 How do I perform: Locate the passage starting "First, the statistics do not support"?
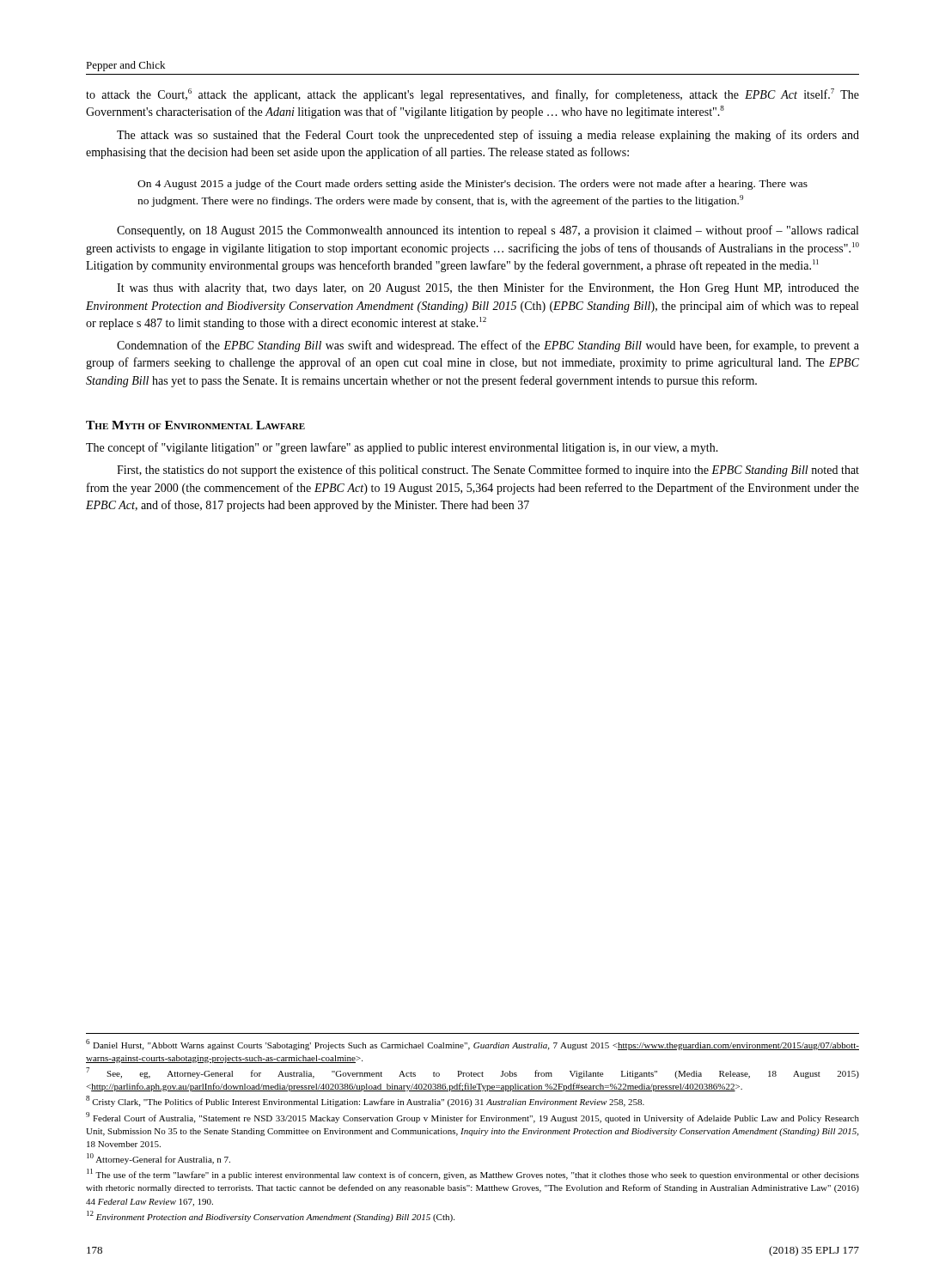(472, 488)
